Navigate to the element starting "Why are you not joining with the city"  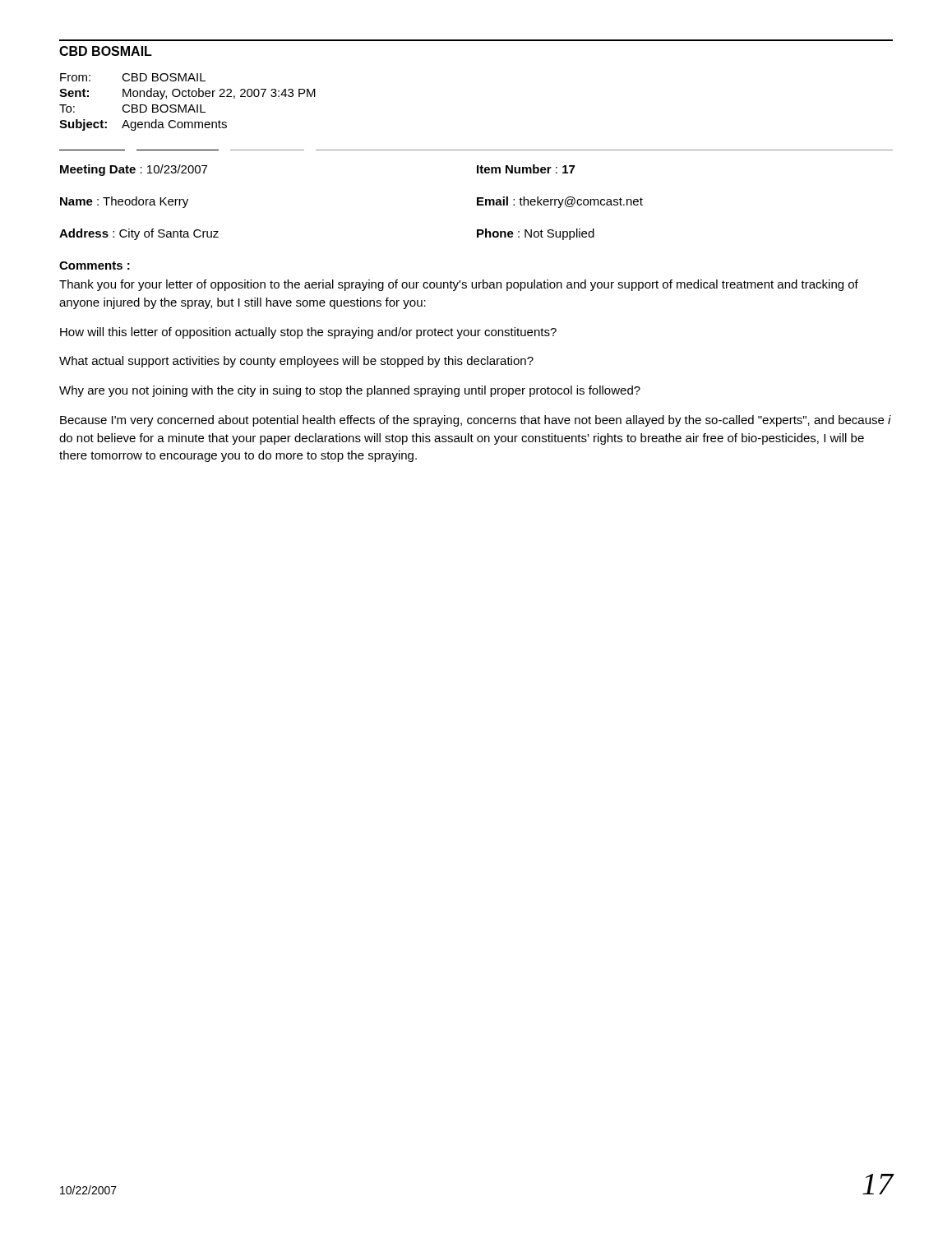[350, 390]
